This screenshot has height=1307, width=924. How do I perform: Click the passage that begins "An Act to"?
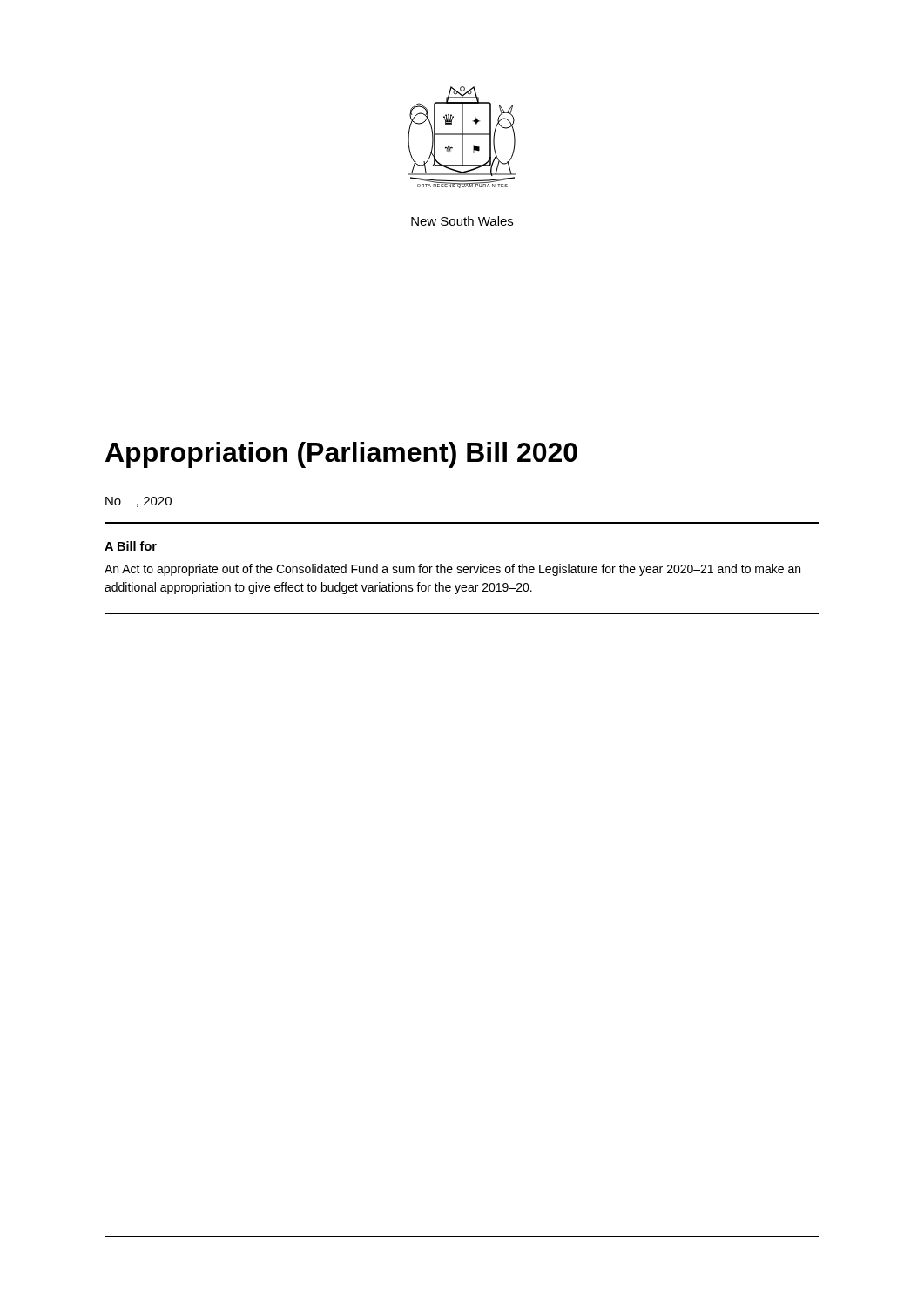coord(453,578)
